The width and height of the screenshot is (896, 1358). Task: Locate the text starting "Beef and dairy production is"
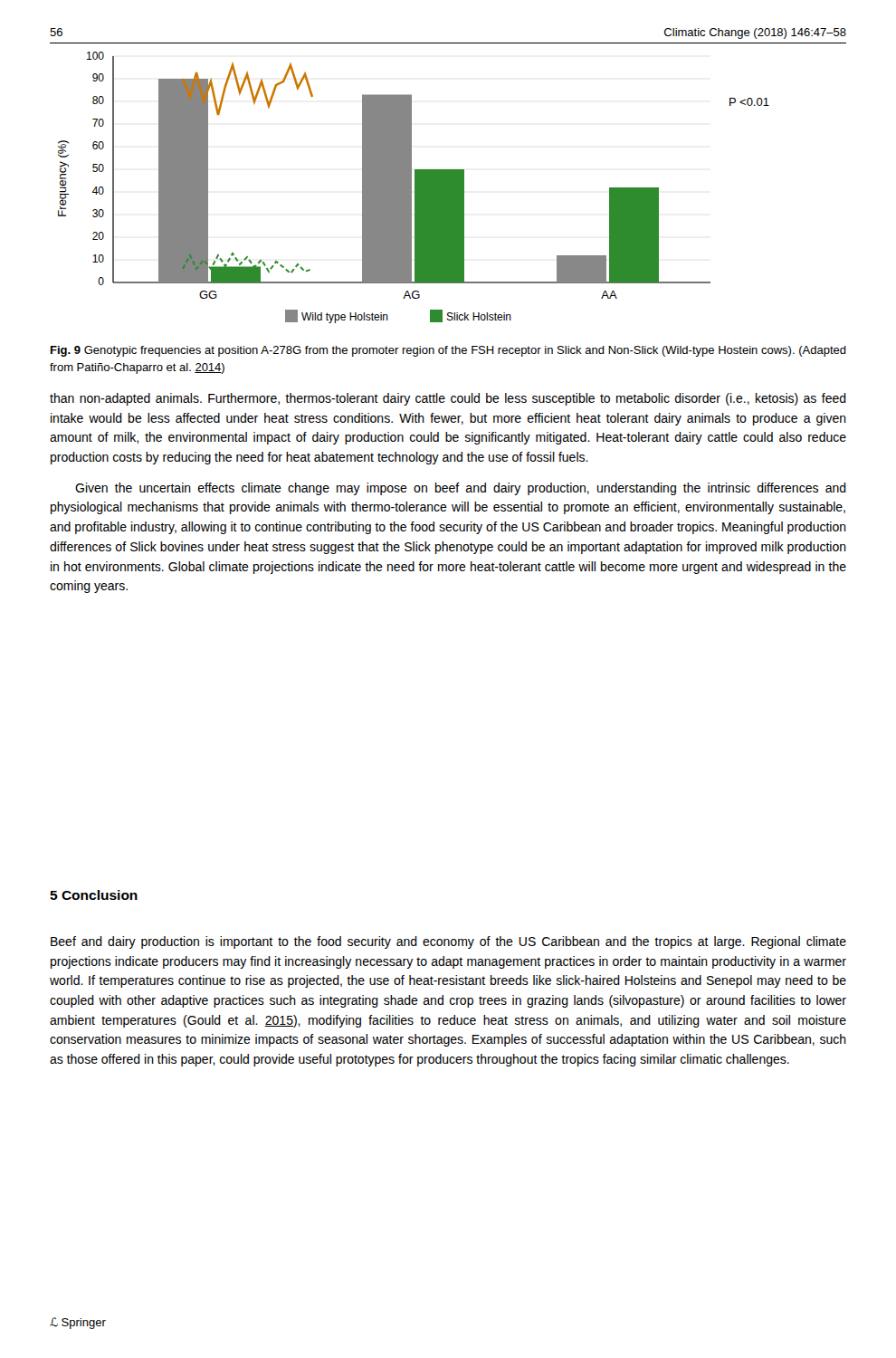448,1001
